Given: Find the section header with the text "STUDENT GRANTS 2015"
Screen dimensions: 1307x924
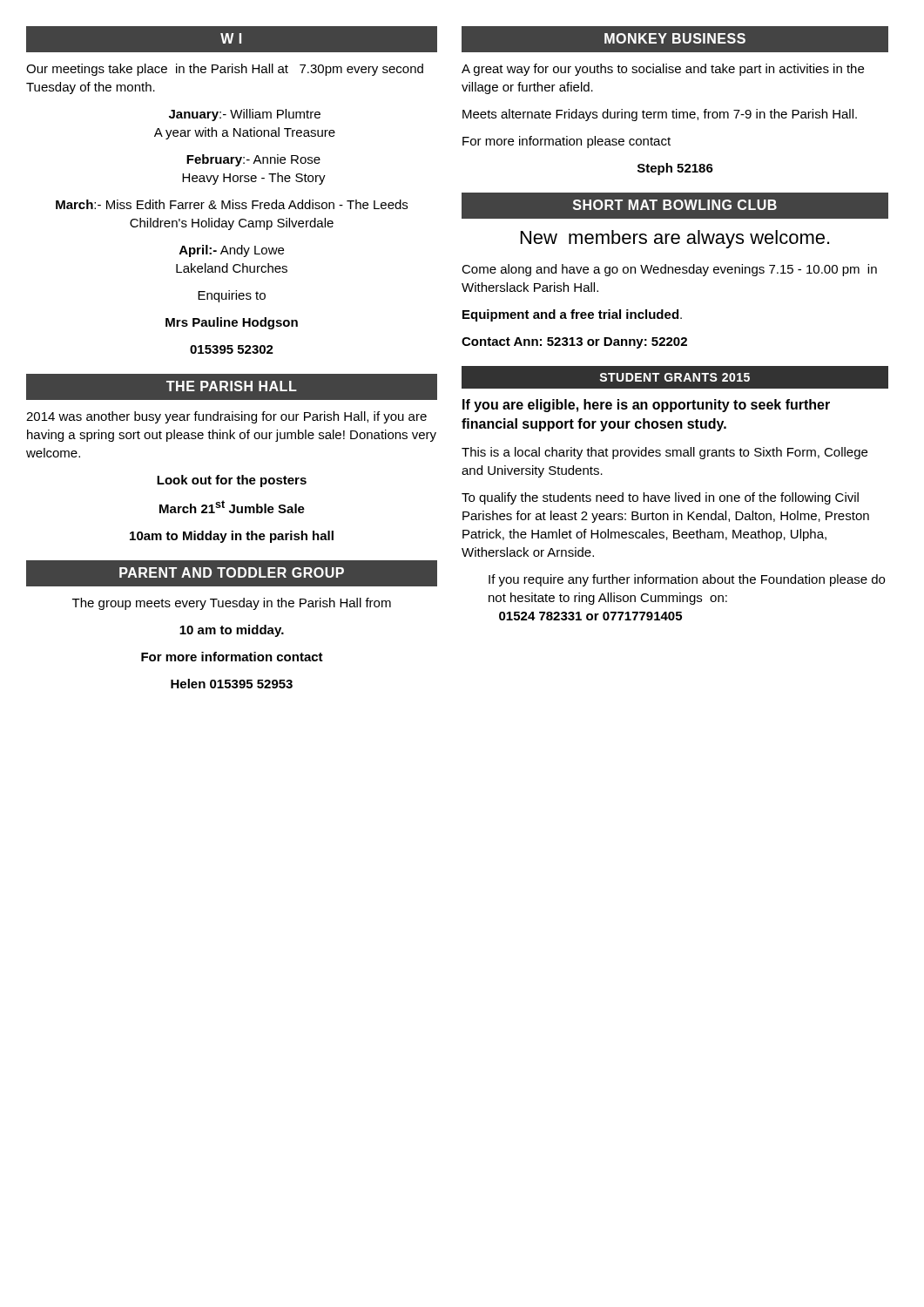Looking at the screenshot, I should [x=675, y=377].
